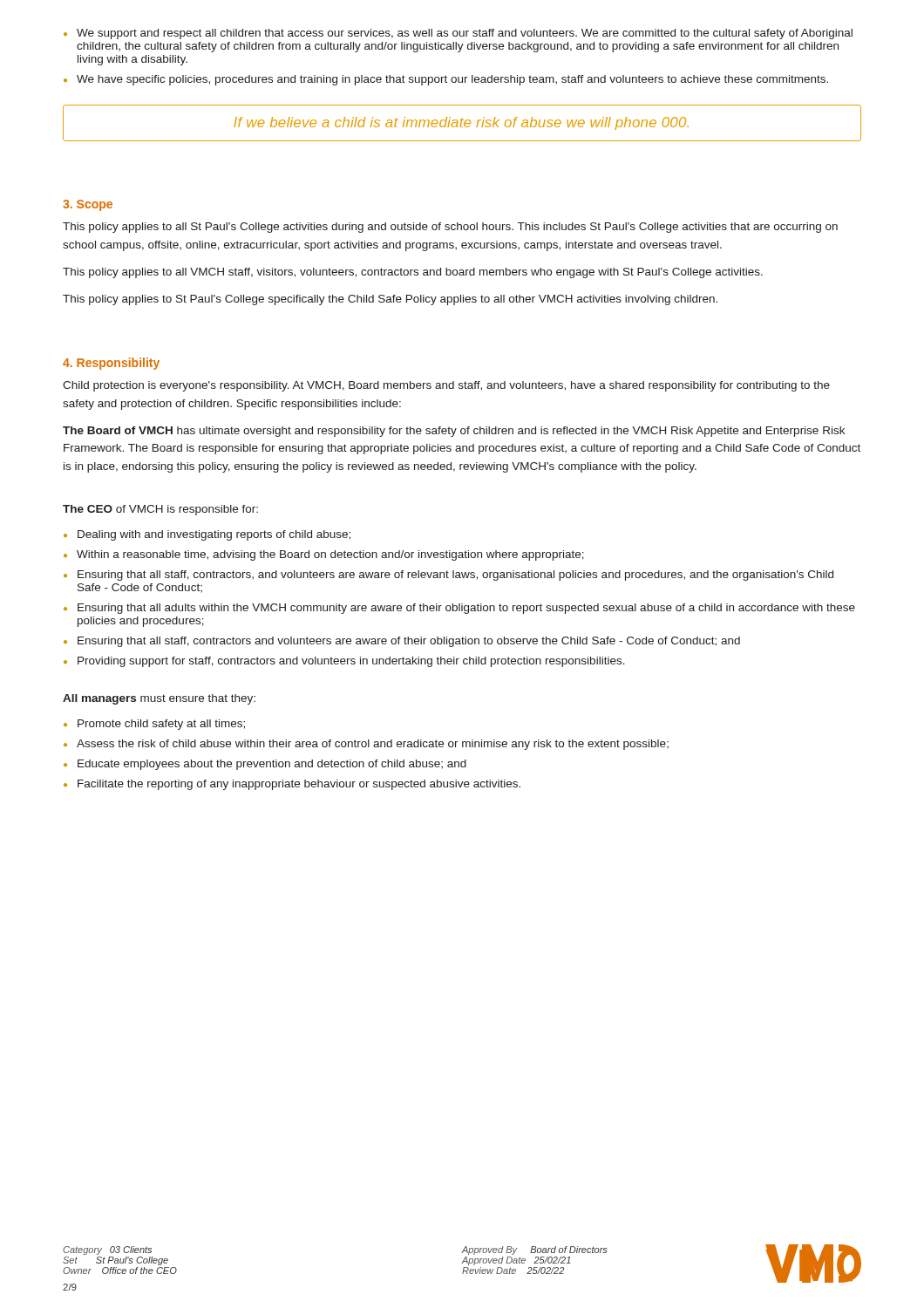Select the text block starting "4. Responsibility"
Screen dimensions: 1308x924
coord(111,363)
